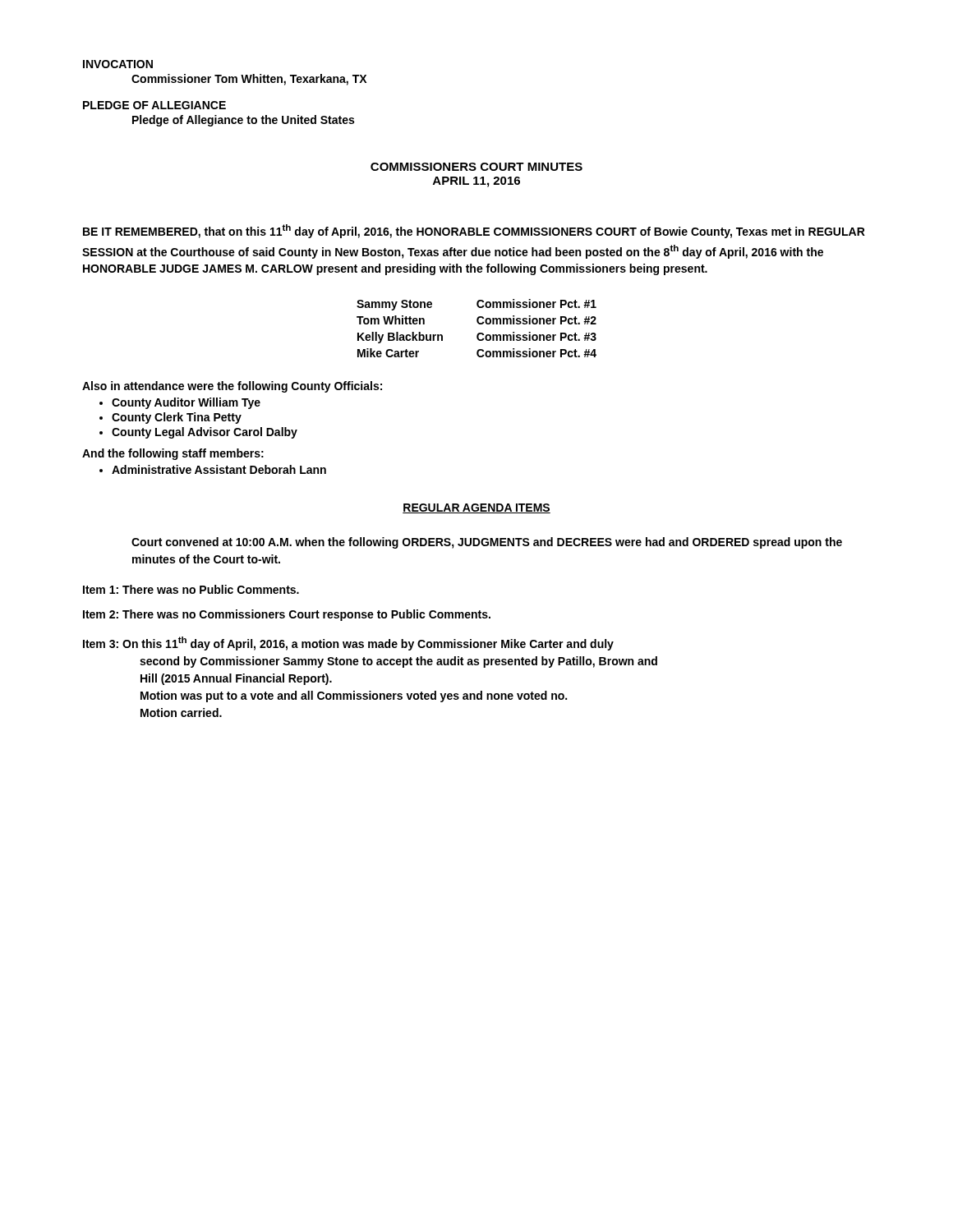Click where it says "REGULAR AGENDA ITEMS"
The image size is (953, 1232).
pyautogui.click(x=476, y=508)
